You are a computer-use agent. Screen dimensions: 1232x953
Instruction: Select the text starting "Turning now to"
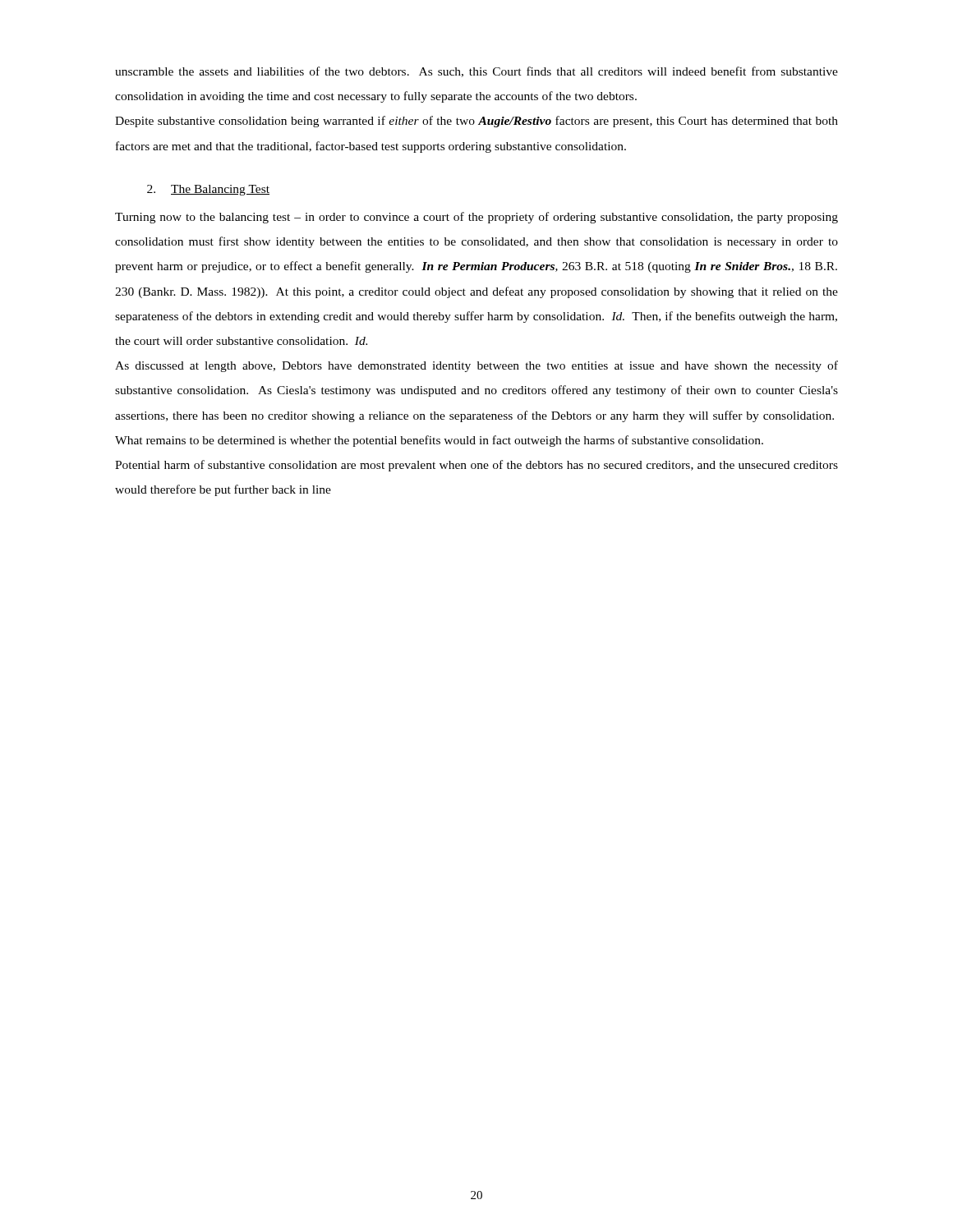point(476,279)
